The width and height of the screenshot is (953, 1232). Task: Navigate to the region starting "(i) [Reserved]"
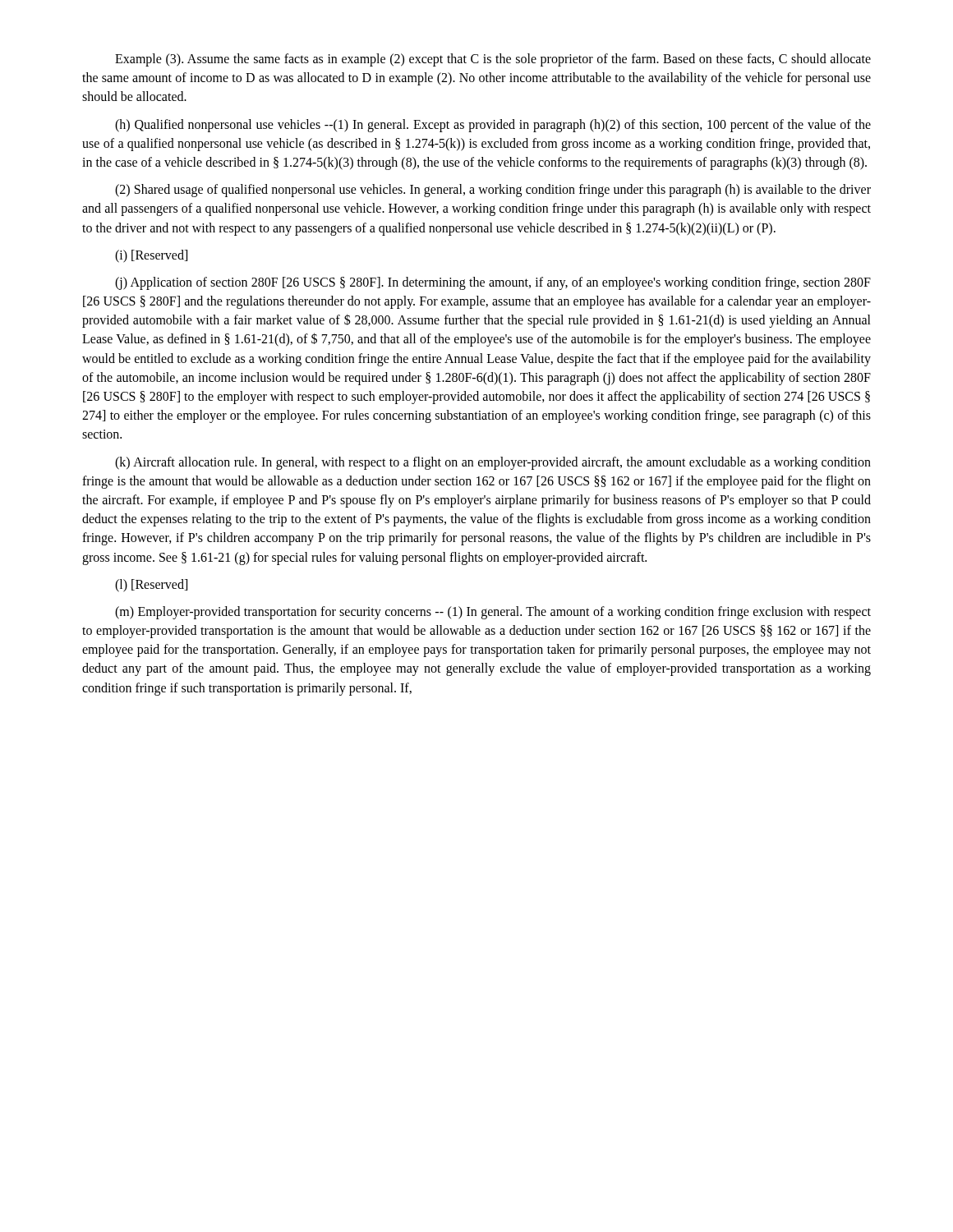click(x=151, y=256)
